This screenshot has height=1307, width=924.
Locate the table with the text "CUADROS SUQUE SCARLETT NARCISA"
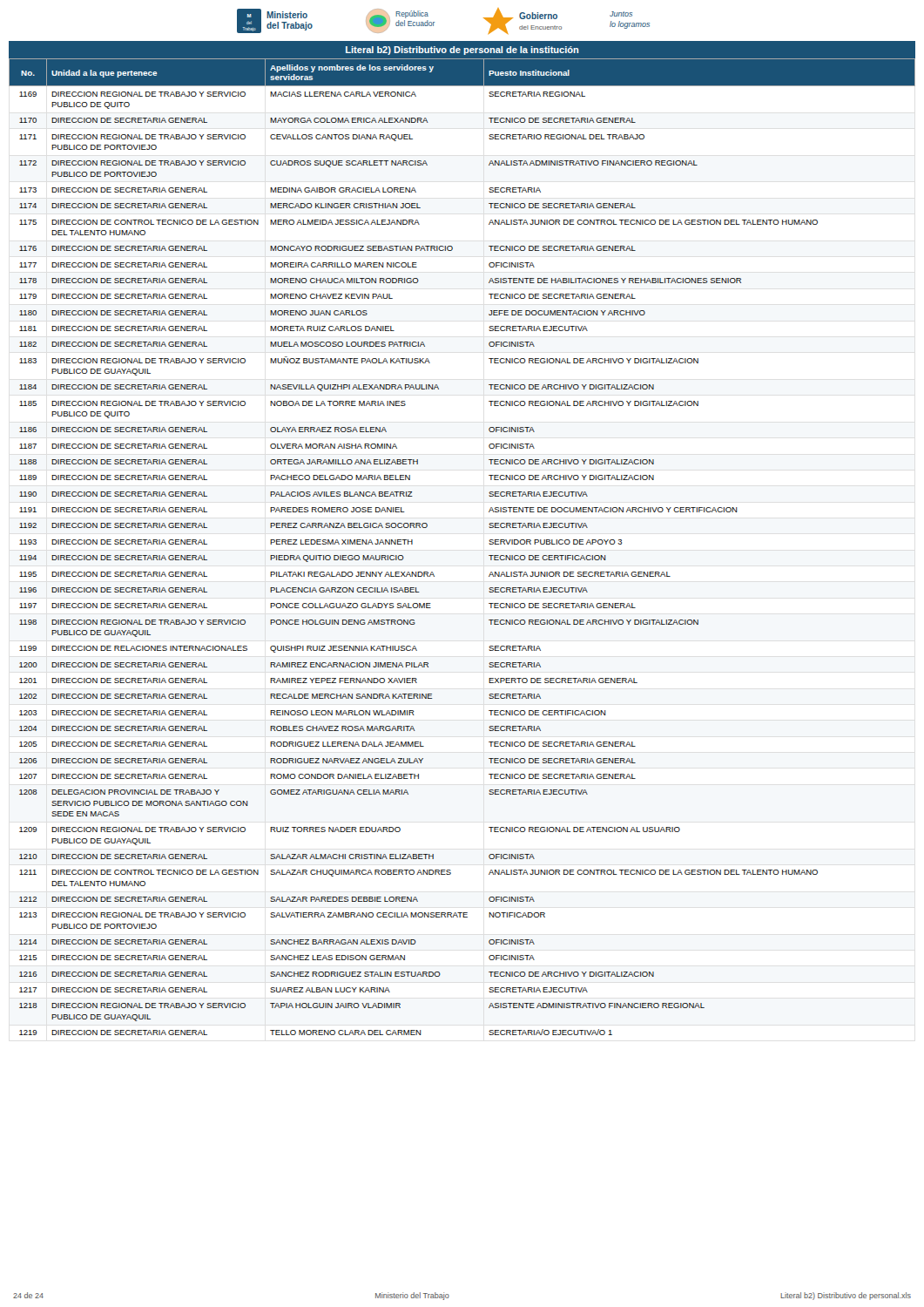(x=462, y=550)
